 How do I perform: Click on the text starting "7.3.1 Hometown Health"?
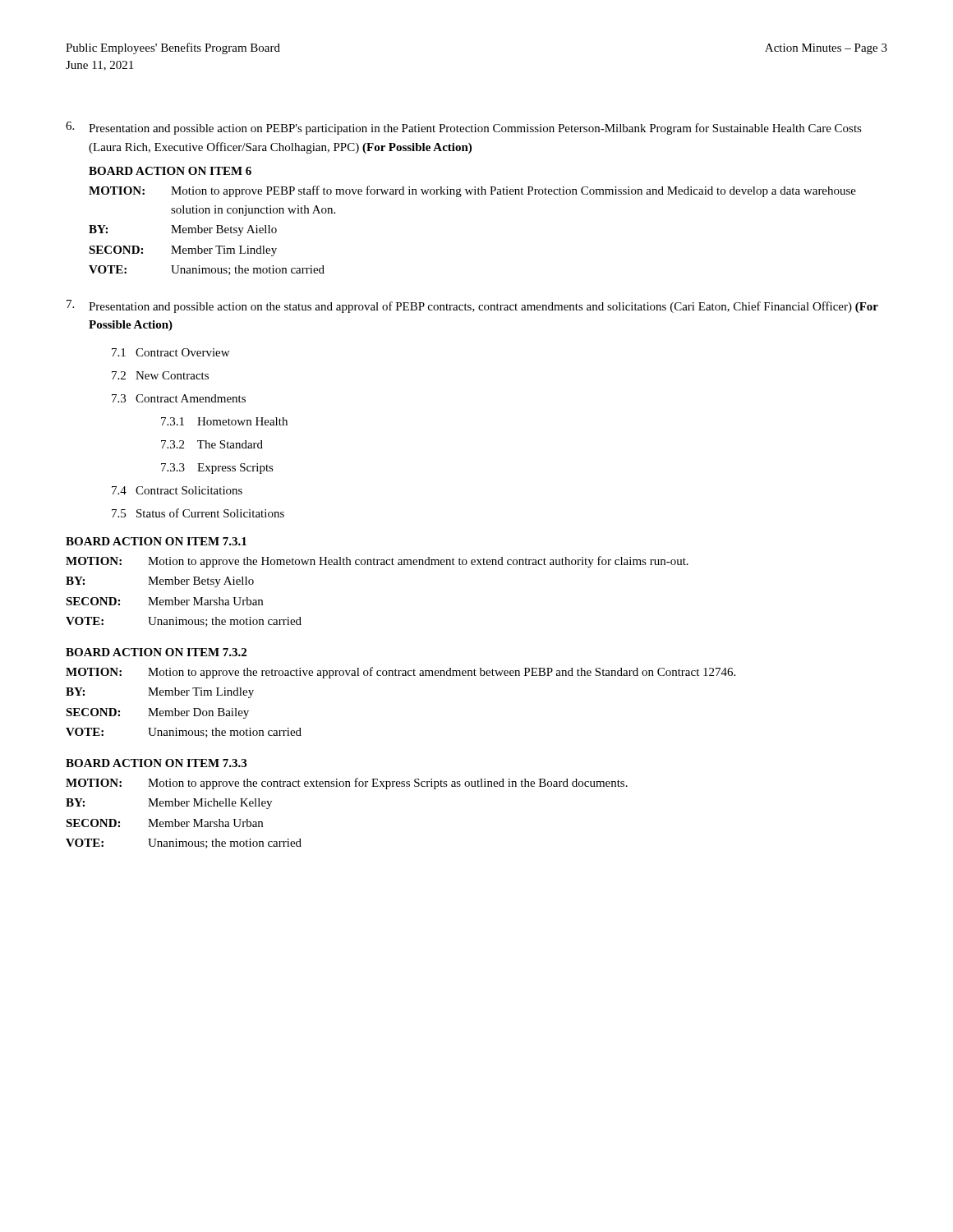tap(224, 421)
